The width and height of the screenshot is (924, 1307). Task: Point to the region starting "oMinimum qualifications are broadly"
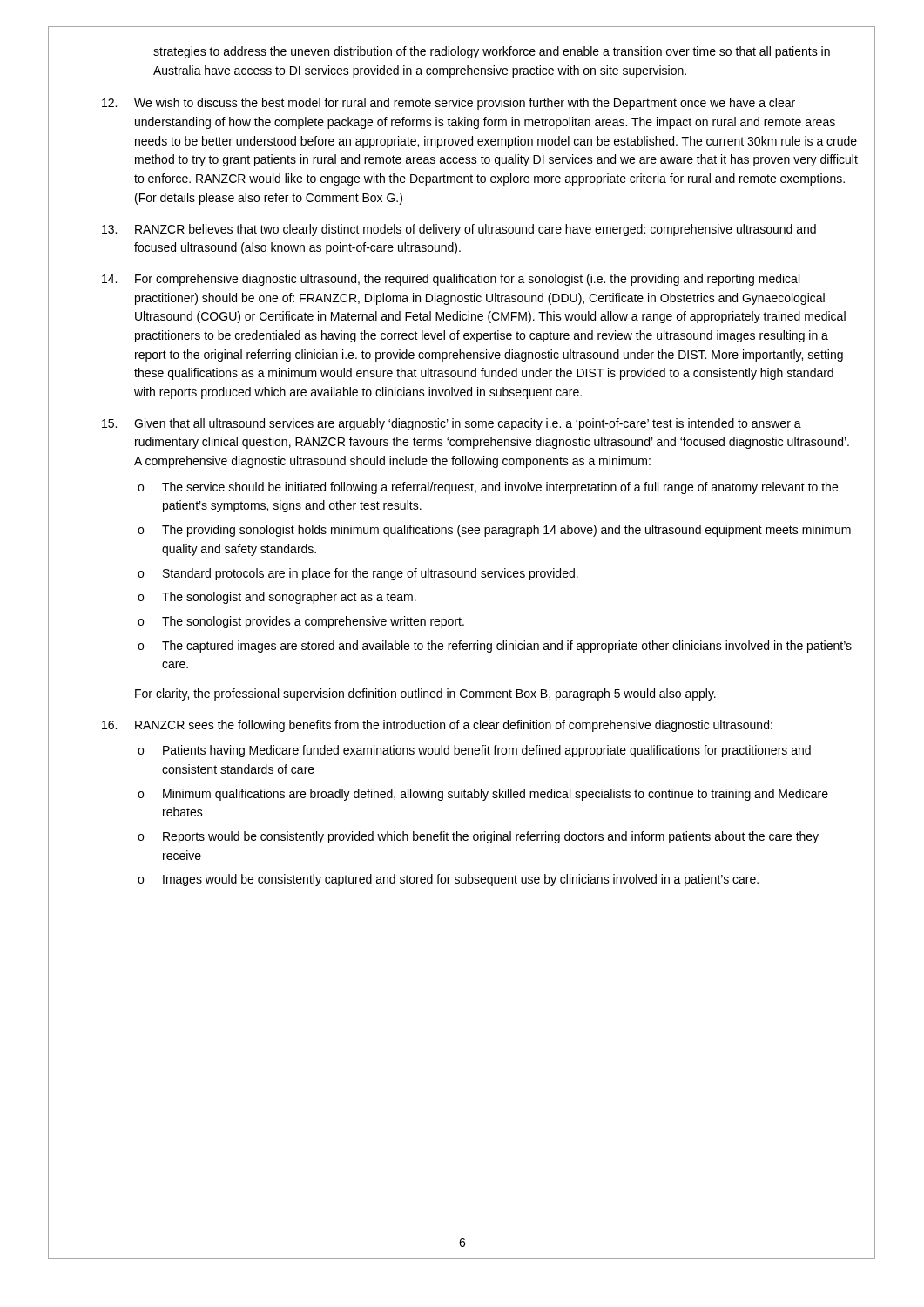pyautogui.click(x=496, y=804)
